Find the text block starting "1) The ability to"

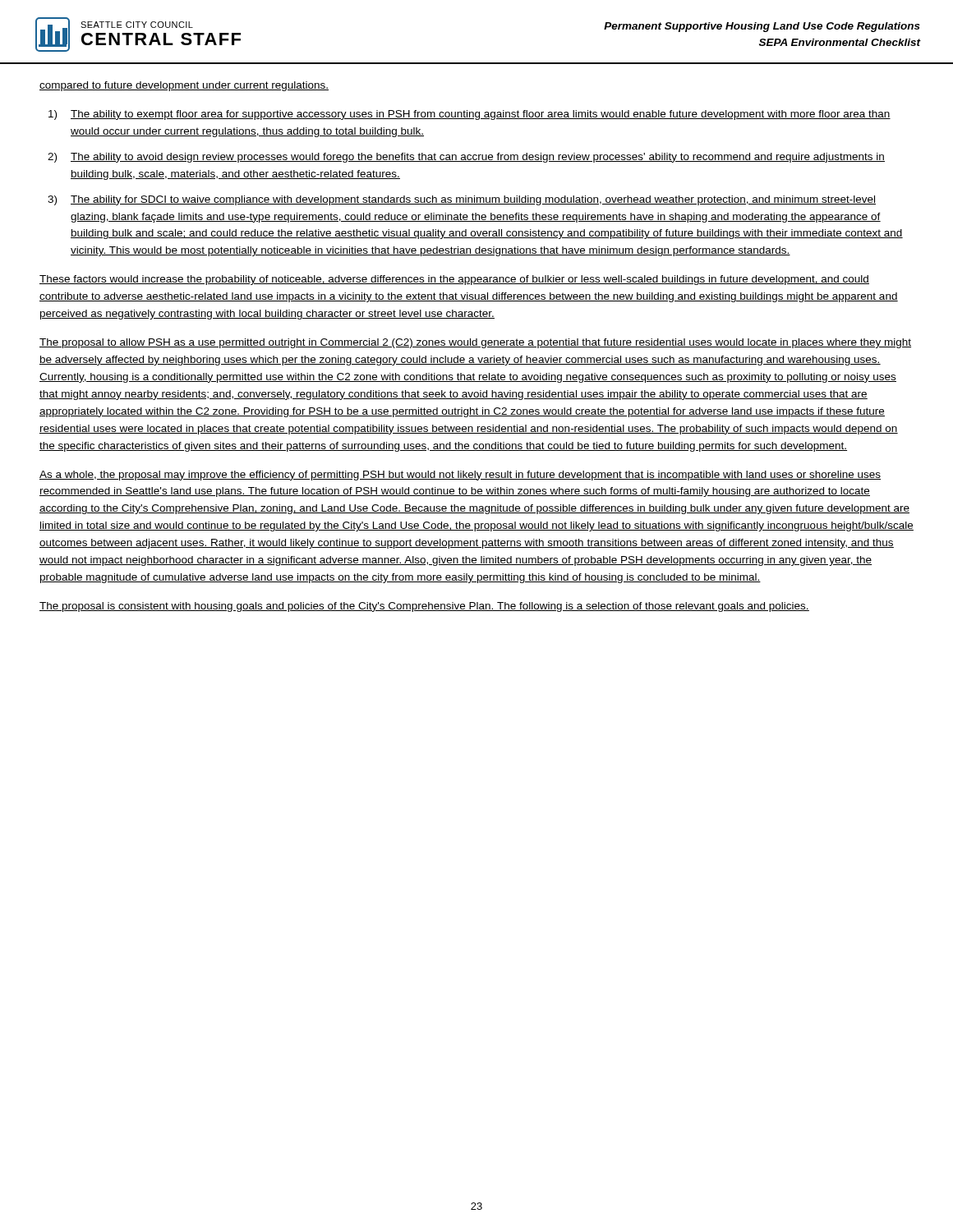pos(476,123)
